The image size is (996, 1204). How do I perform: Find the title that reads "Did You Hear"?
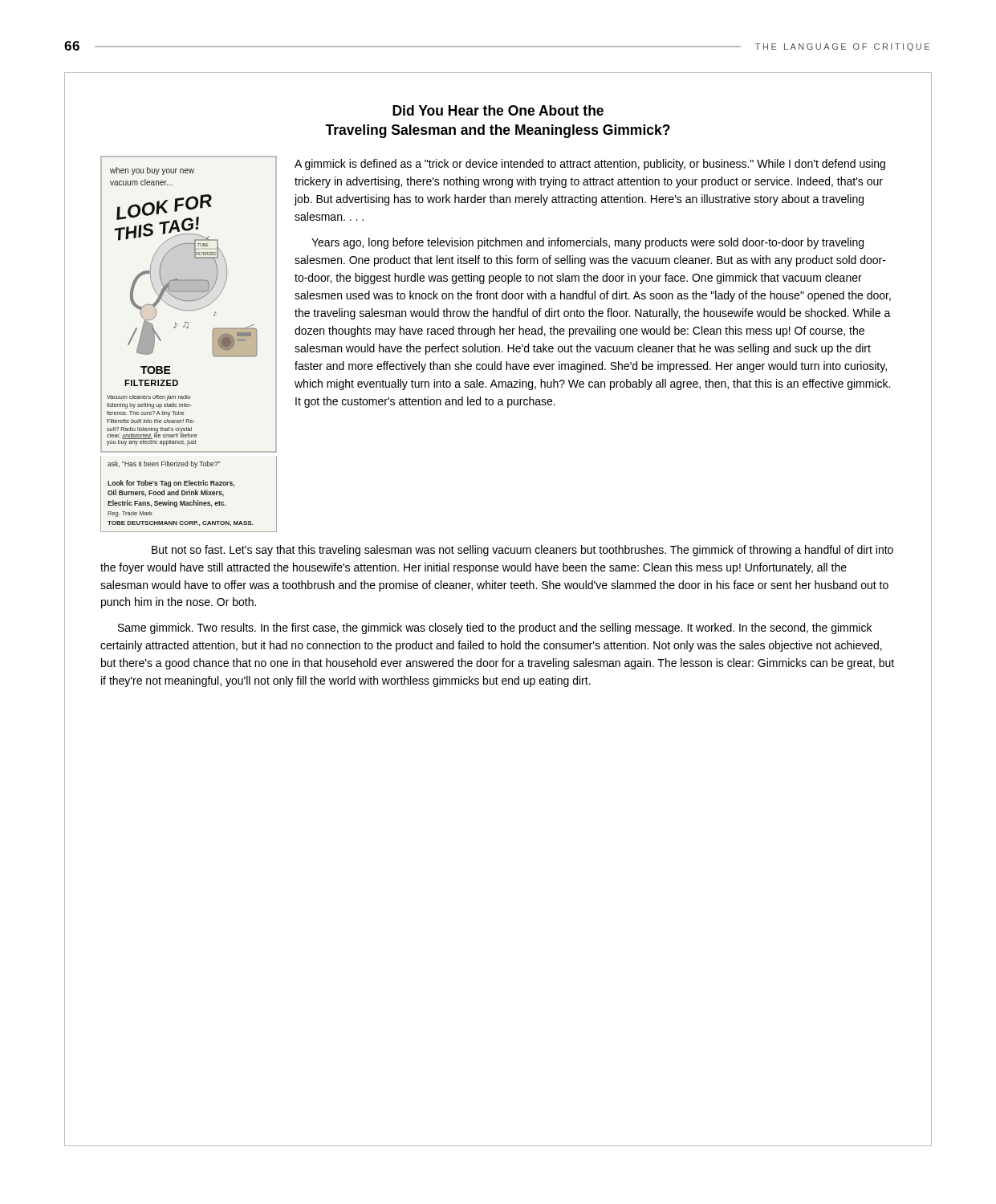click(498, 120)
